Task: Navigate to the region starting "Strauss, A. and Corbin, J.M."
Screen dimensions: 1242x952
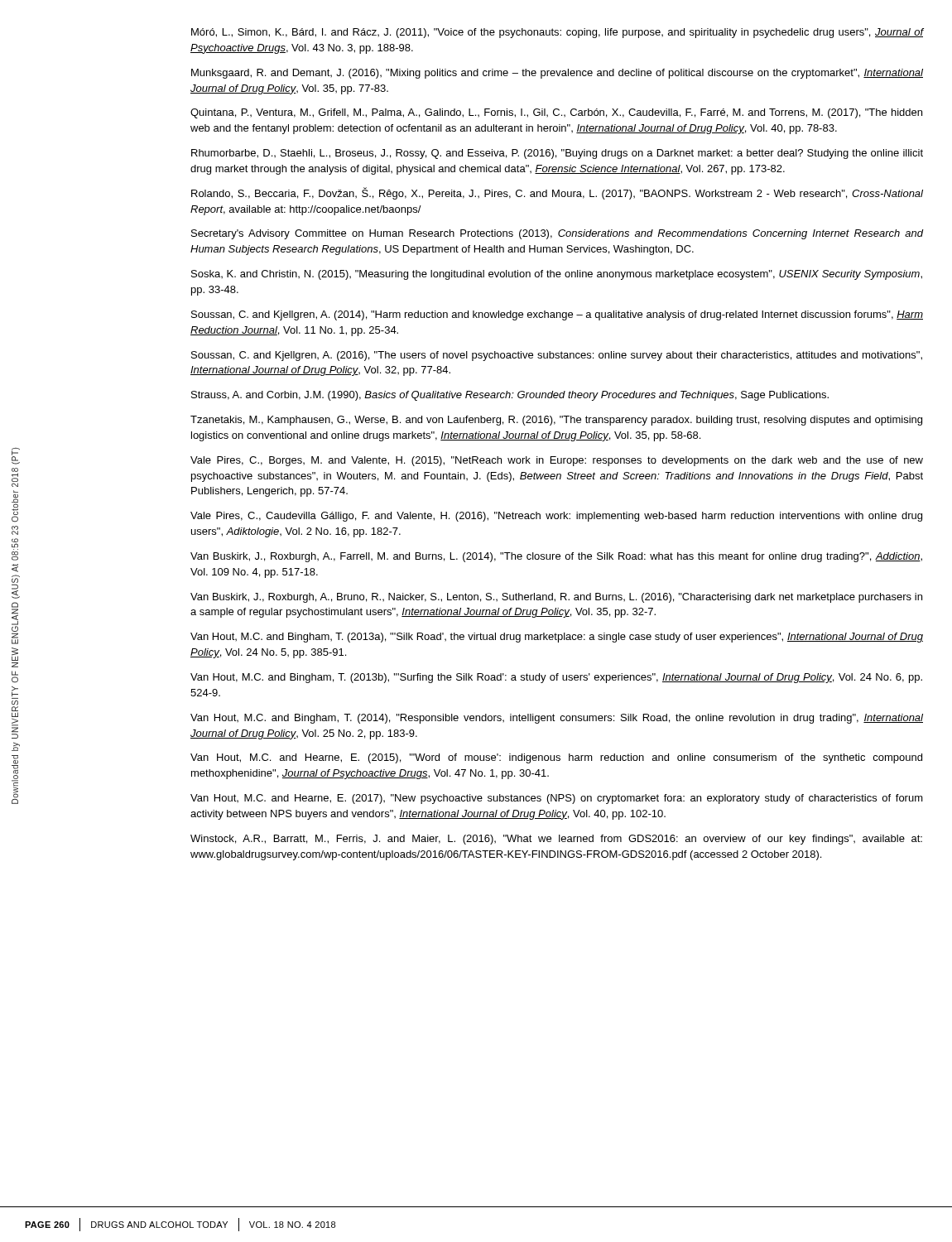Action: tap(510, 395)
